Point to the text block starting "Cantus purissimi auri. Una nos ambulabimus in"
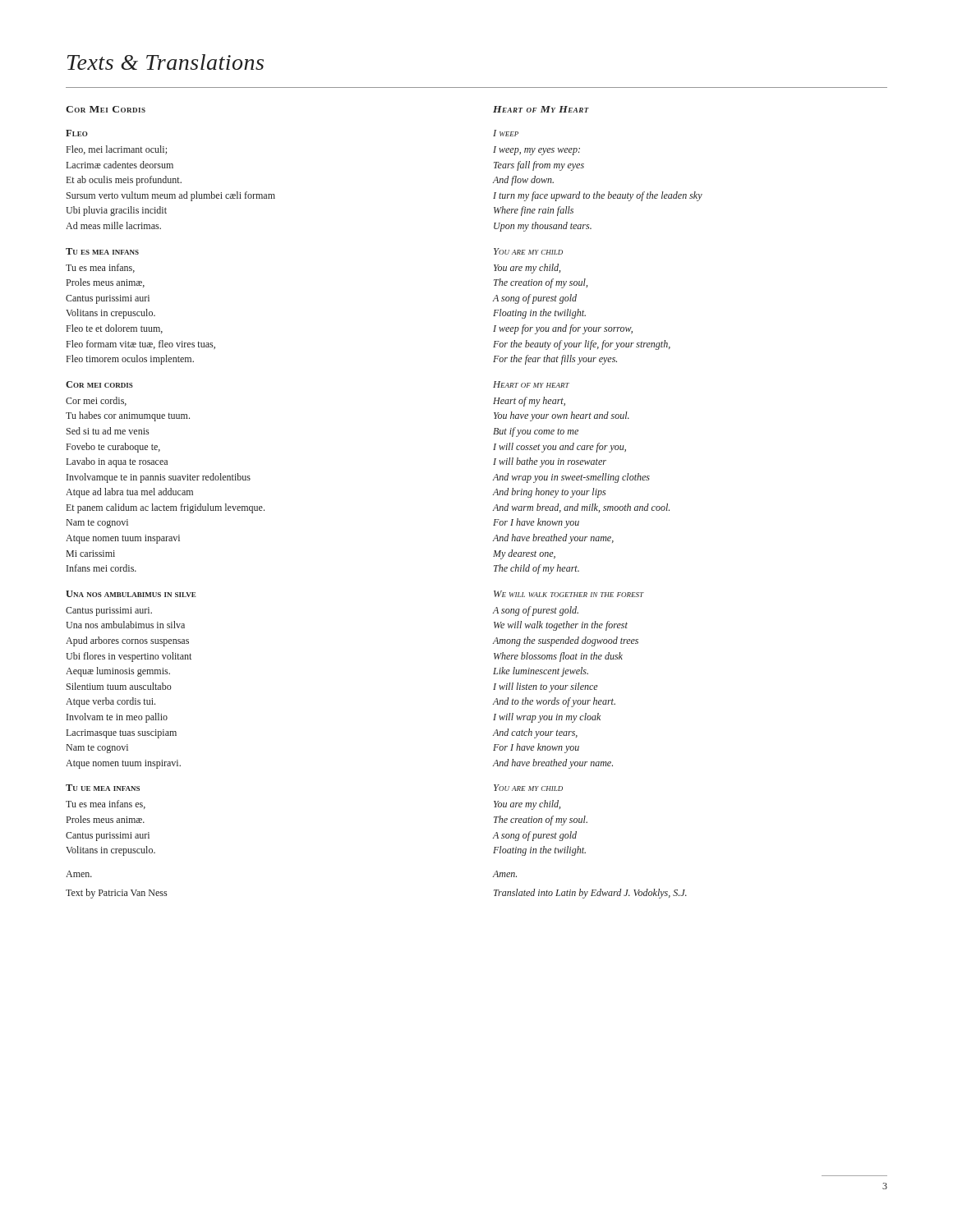Image resolution: width=953 pixels, height=1232 pixels. coord(109,611)
